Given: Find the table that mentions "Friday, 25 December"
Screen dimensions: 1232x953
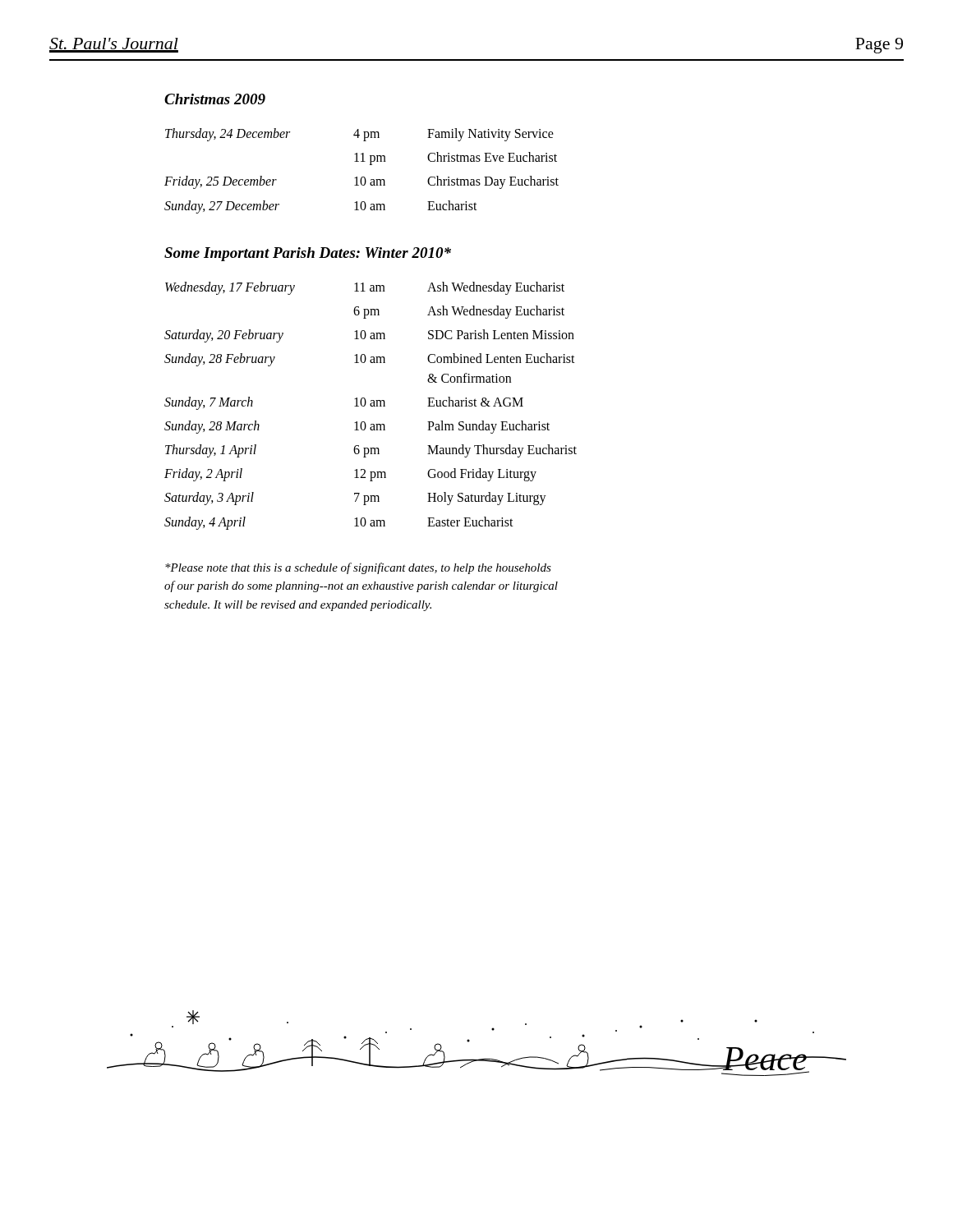Looking at the screenshot, I should (518, 170).
